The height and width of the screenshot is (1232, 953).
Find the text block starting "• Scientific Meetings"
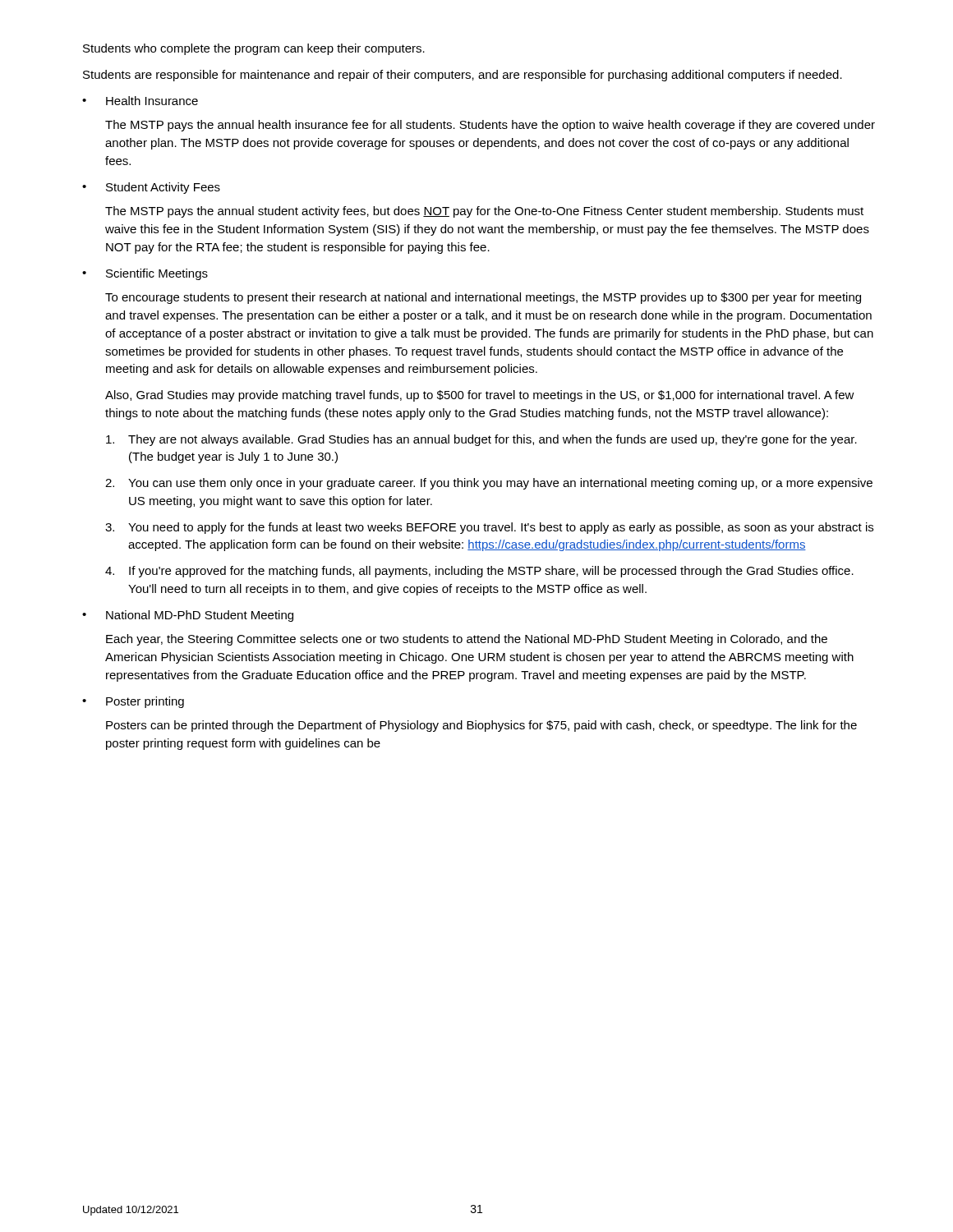tap(145, 274)
